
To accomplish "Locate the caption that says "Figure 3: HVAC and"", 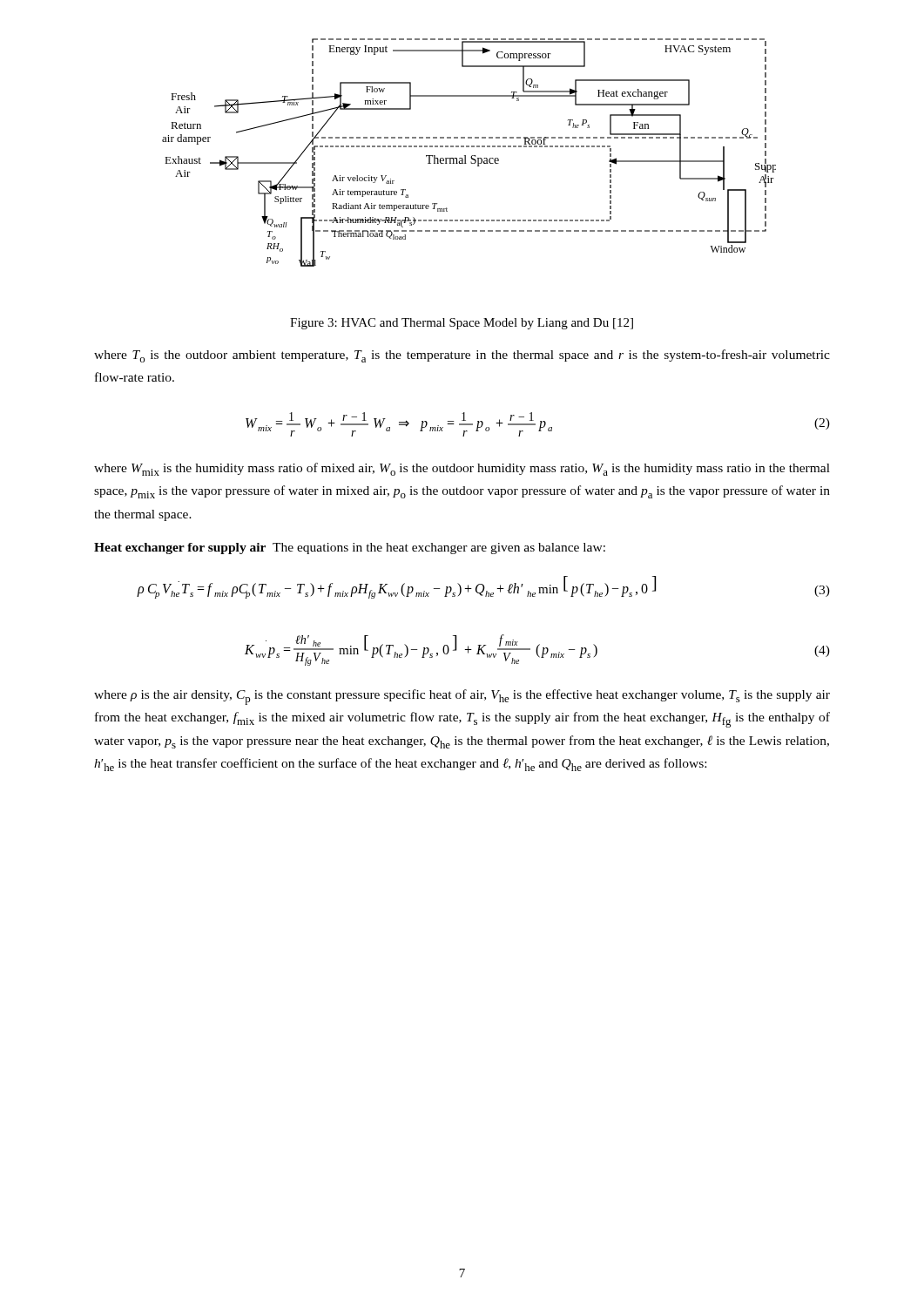I will point(462,322).
